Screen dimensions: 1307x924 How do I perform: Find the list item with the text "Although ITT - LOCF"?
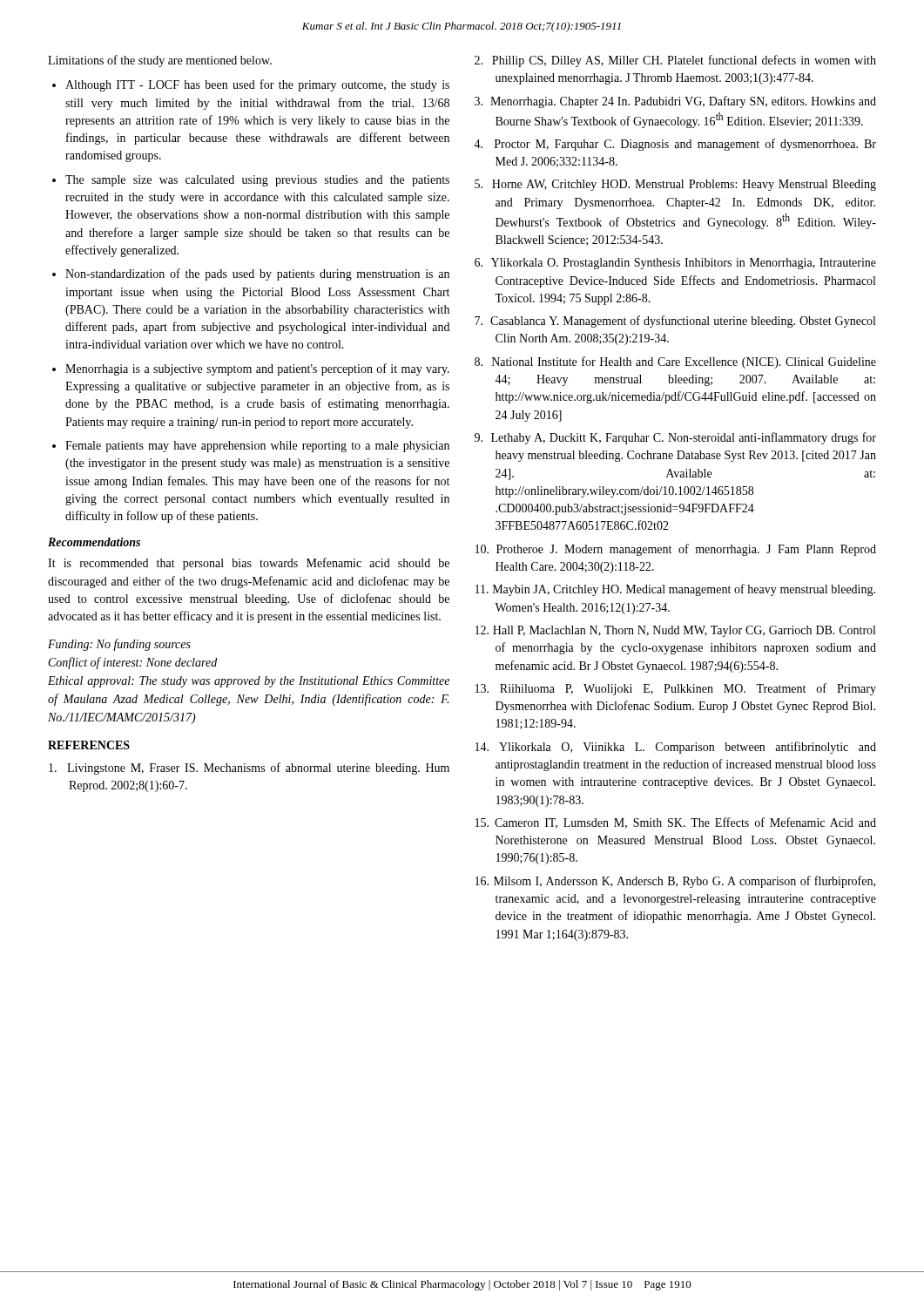[258, 121]
